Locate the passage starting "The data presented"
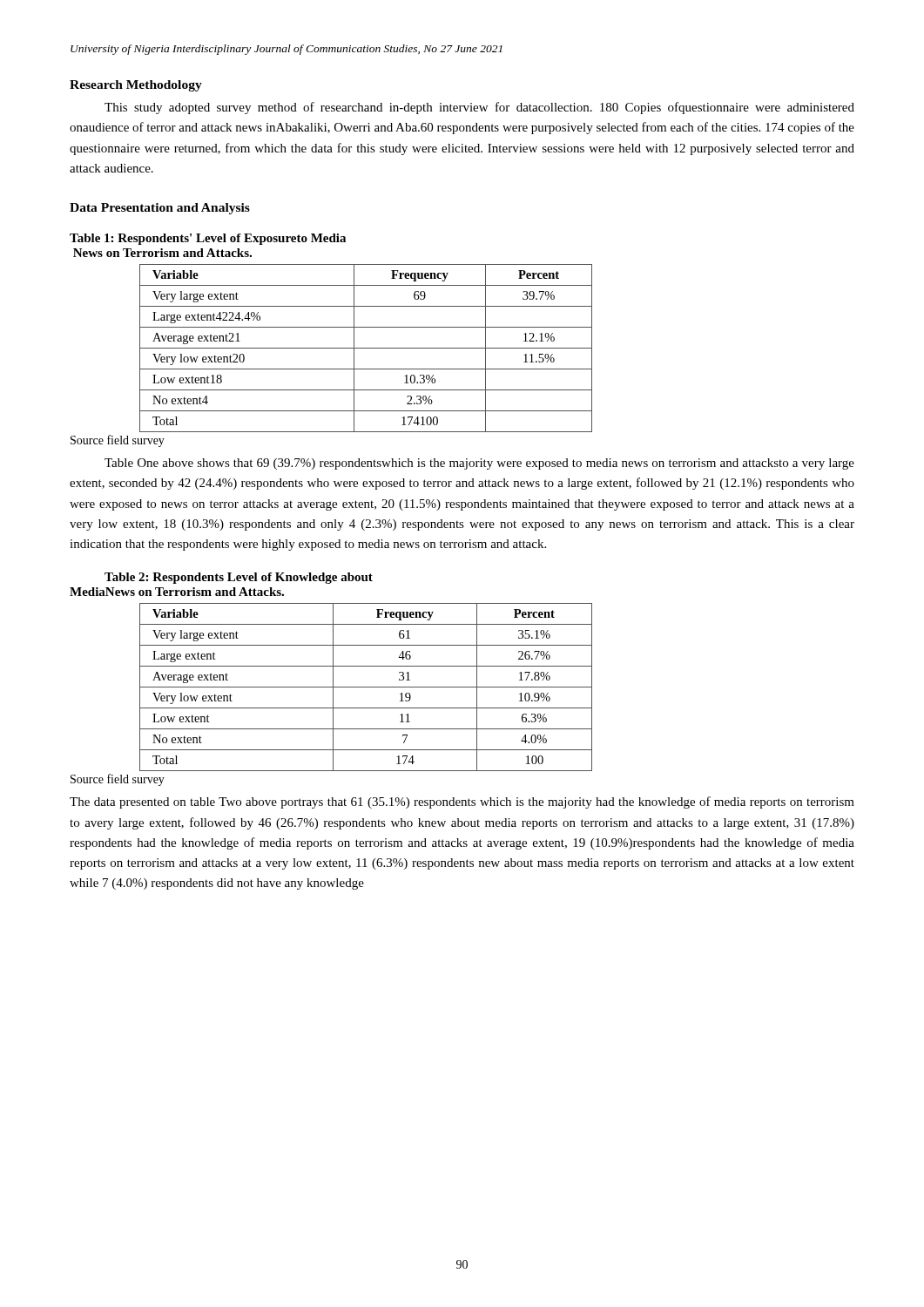The image size is (924, 1307). point(462,842)
